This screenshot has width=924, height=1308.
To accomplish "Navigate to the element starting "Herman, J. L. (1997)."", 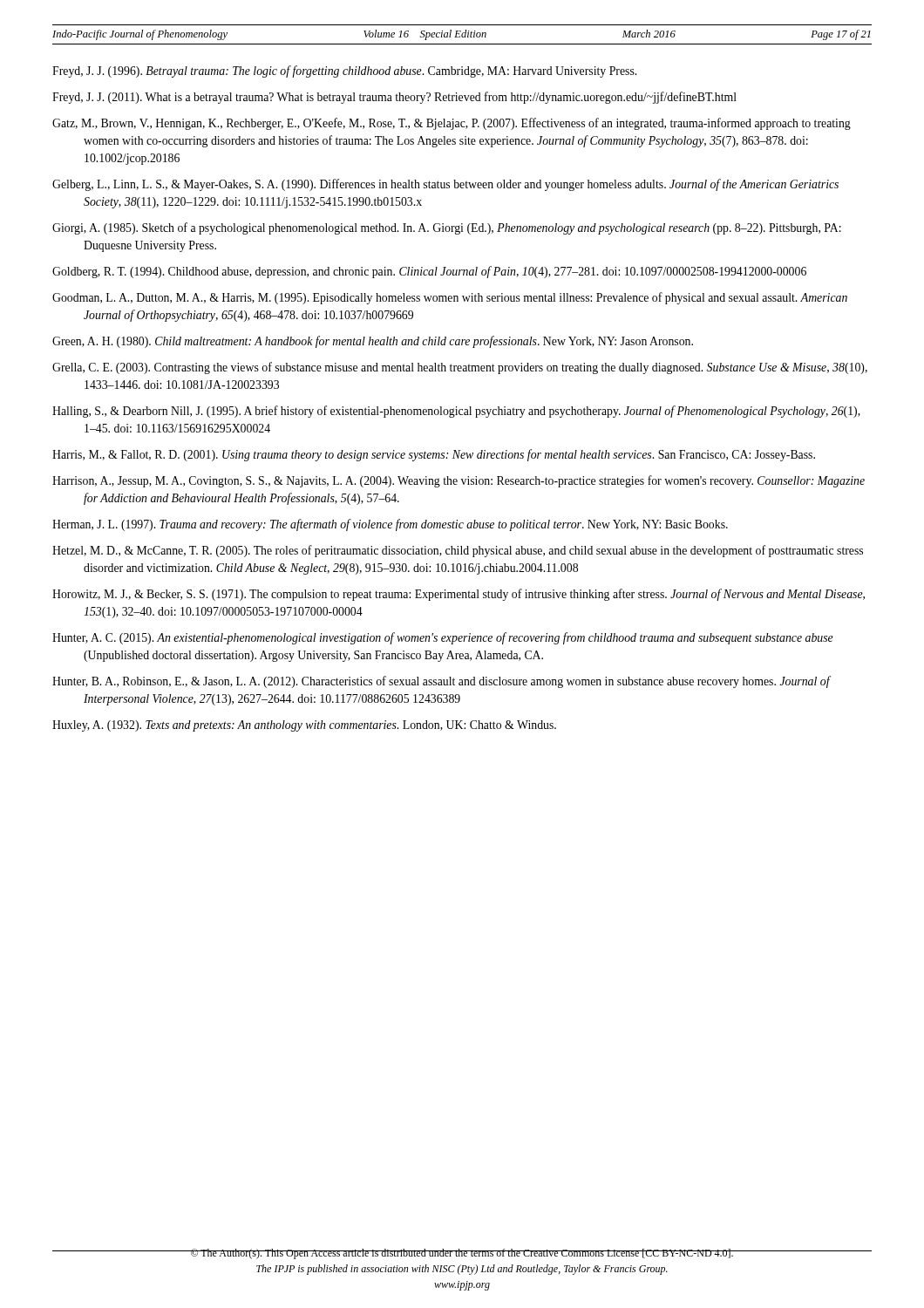I will click(390, 525).
